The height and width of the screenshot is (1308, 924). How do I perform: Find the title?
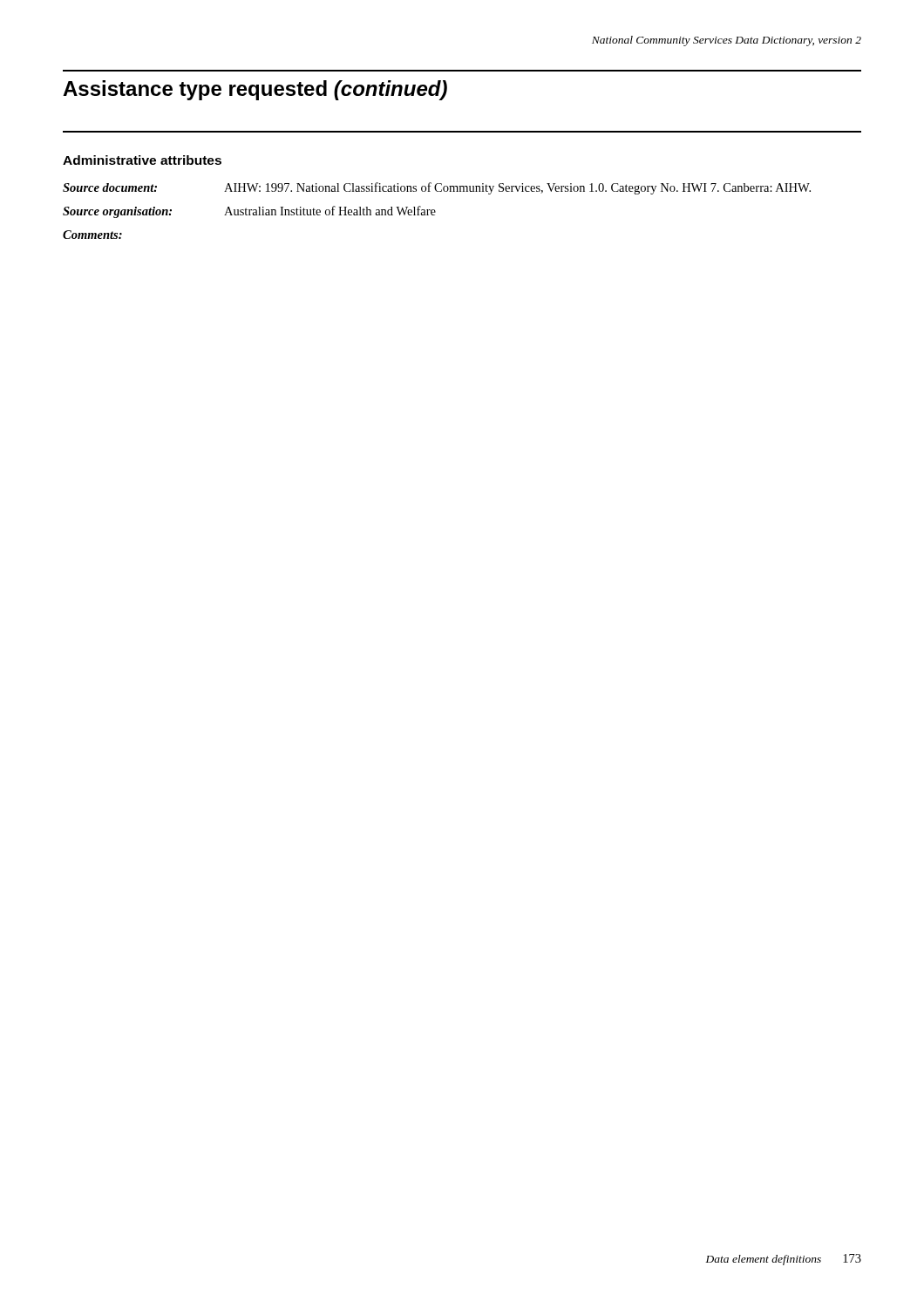pyautogui.click(x=462, y=89)
